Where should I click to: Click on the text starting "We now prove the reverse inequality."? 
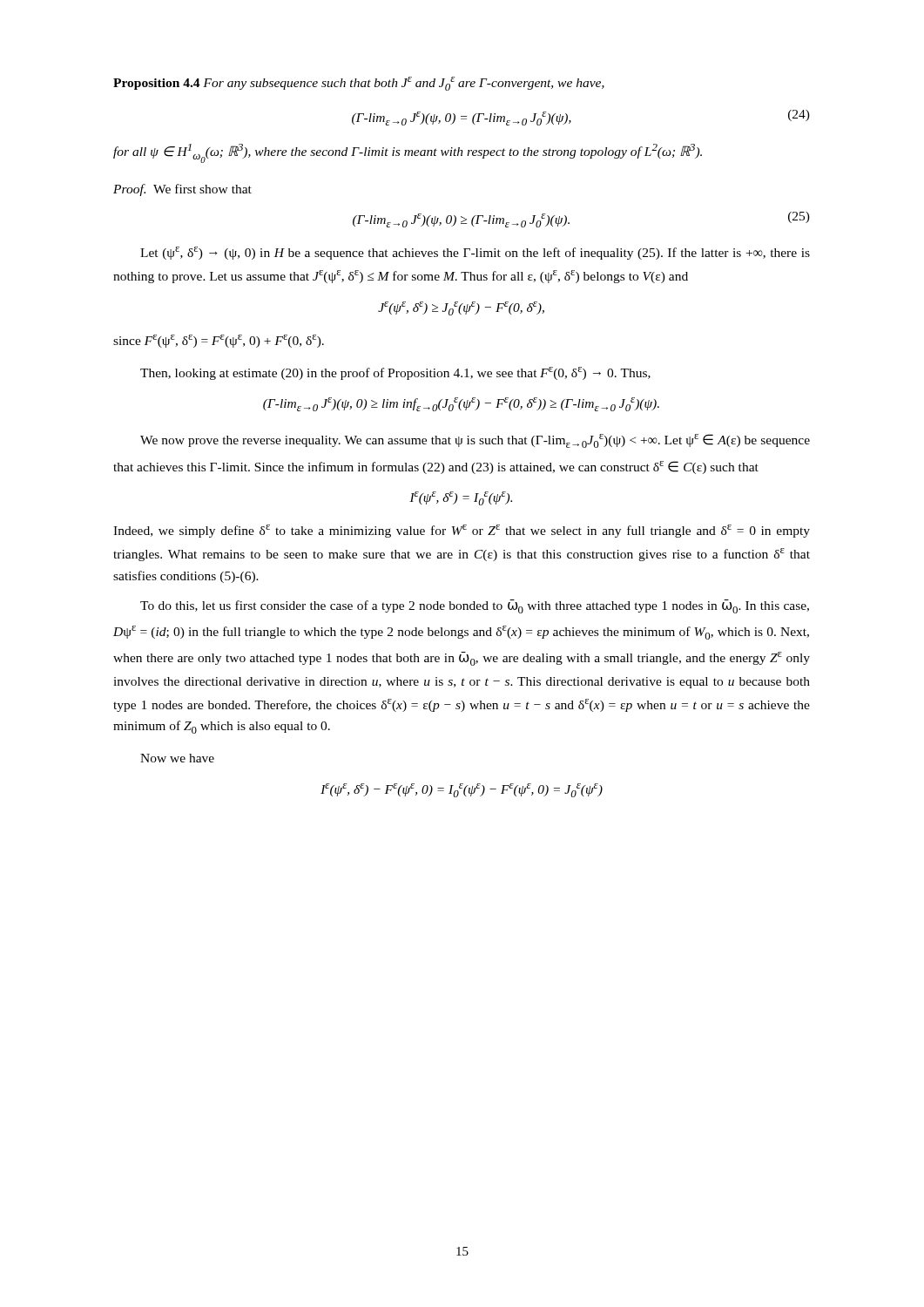[462, 452]
